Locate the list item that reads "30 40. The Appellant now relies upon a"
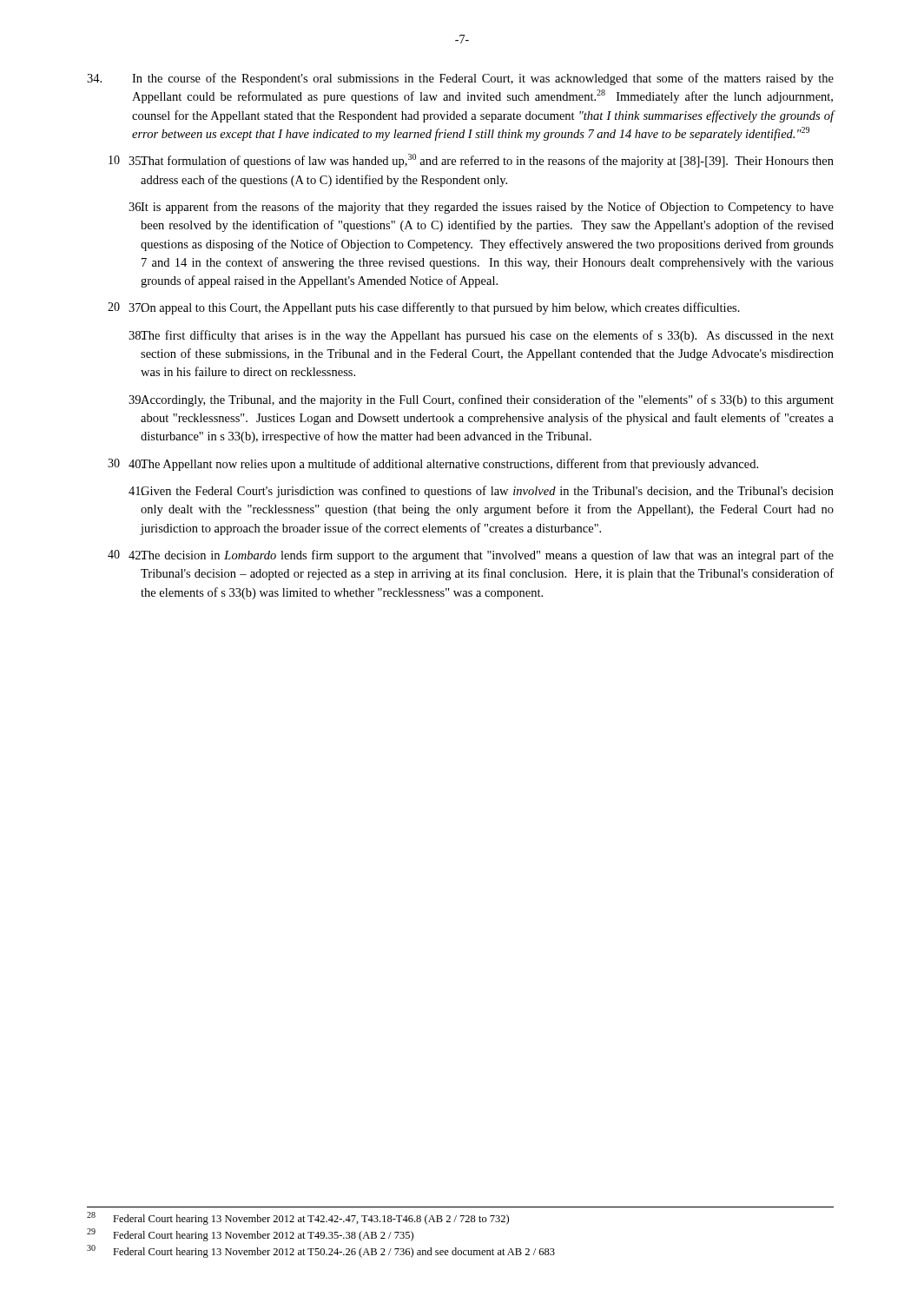The height and width of the screenshot is (1303, 924). pos(460,464)
